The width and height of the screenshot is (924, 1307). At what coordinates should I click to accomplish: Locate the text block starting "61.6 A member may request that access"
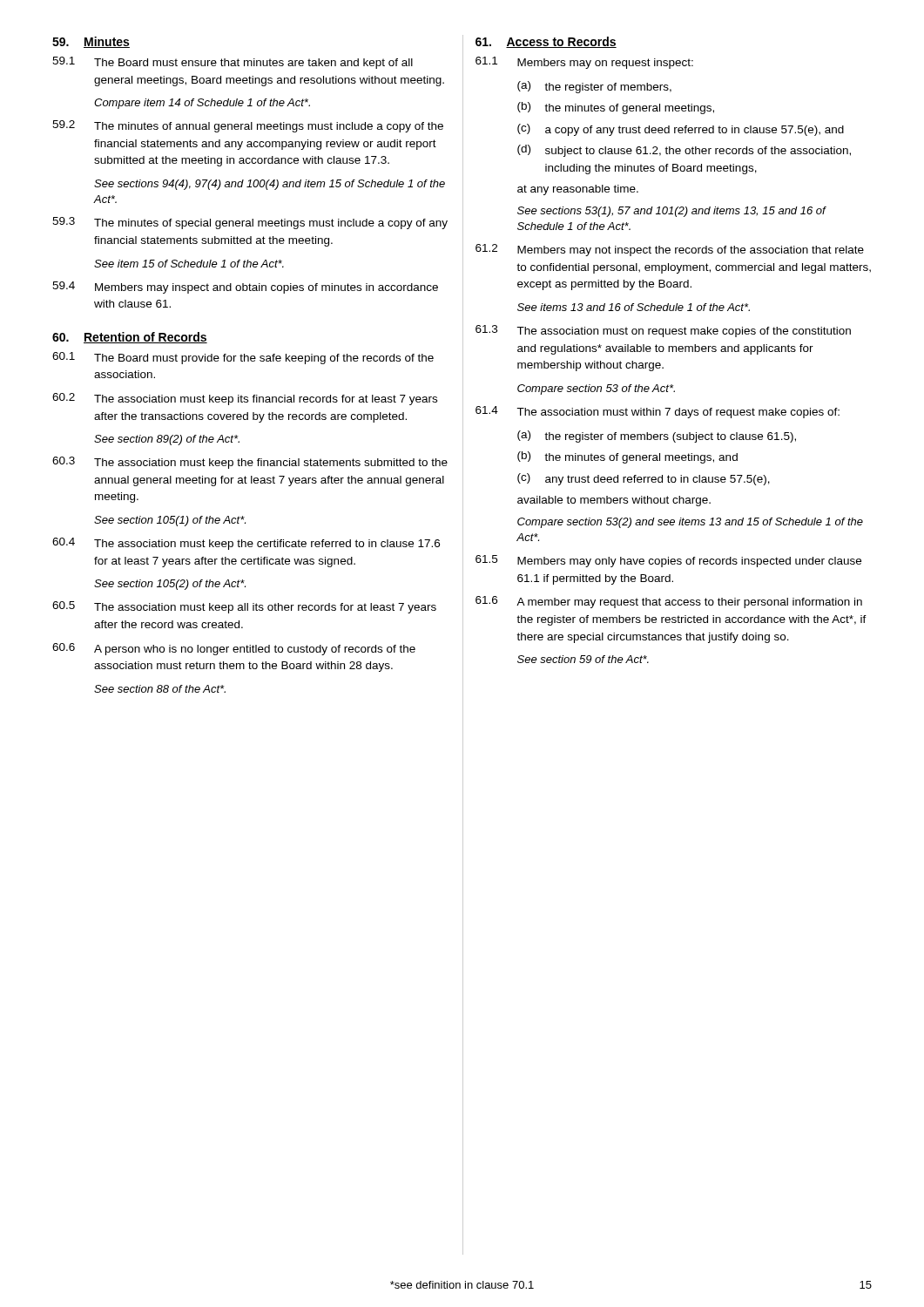coord(673,619)
